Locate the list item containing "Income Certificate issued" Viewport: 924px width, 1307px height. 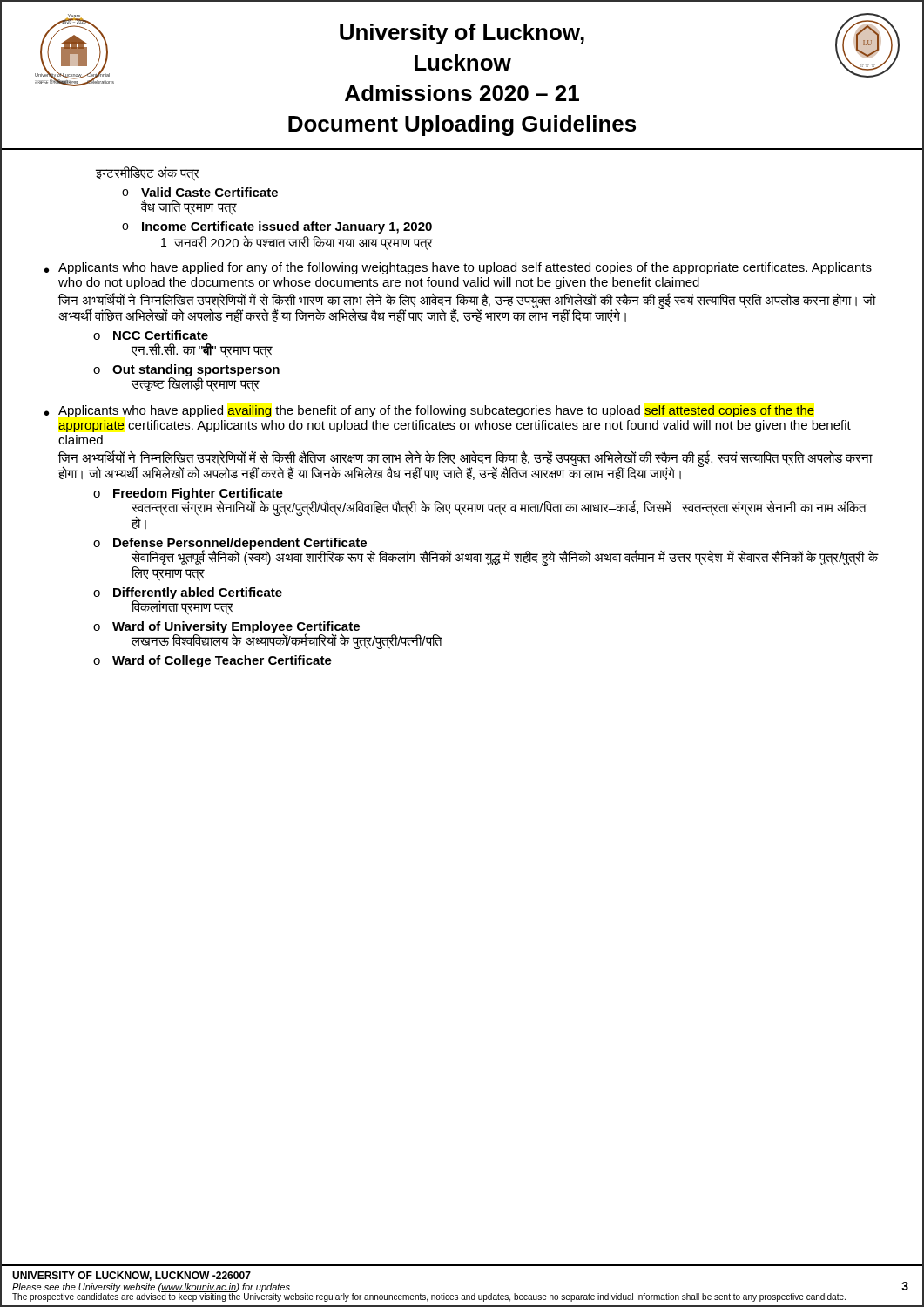click(x=287, y=227)
